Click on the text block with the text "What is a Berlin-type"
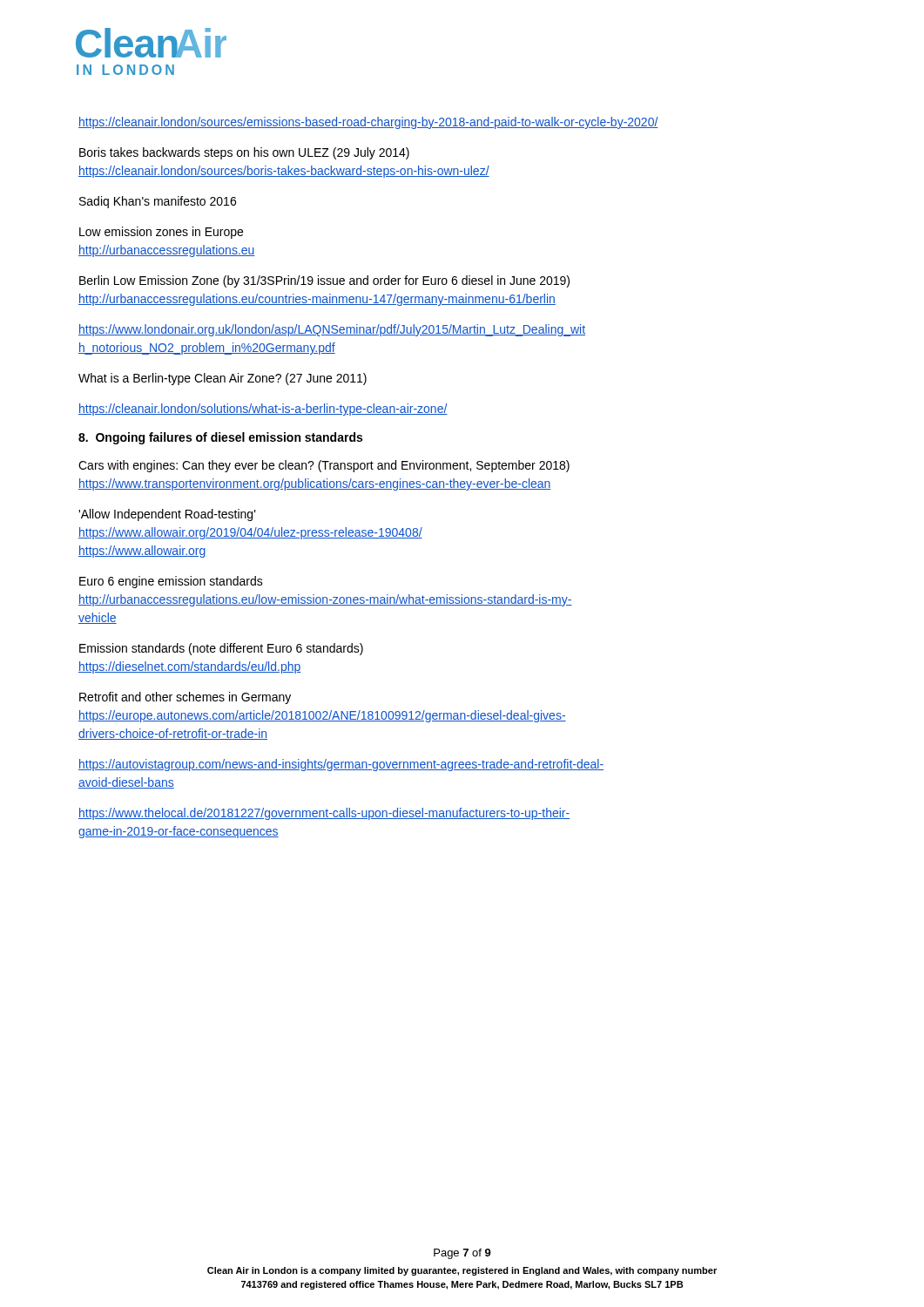This screenshot has width=924, height=1307. click(223, 378)
